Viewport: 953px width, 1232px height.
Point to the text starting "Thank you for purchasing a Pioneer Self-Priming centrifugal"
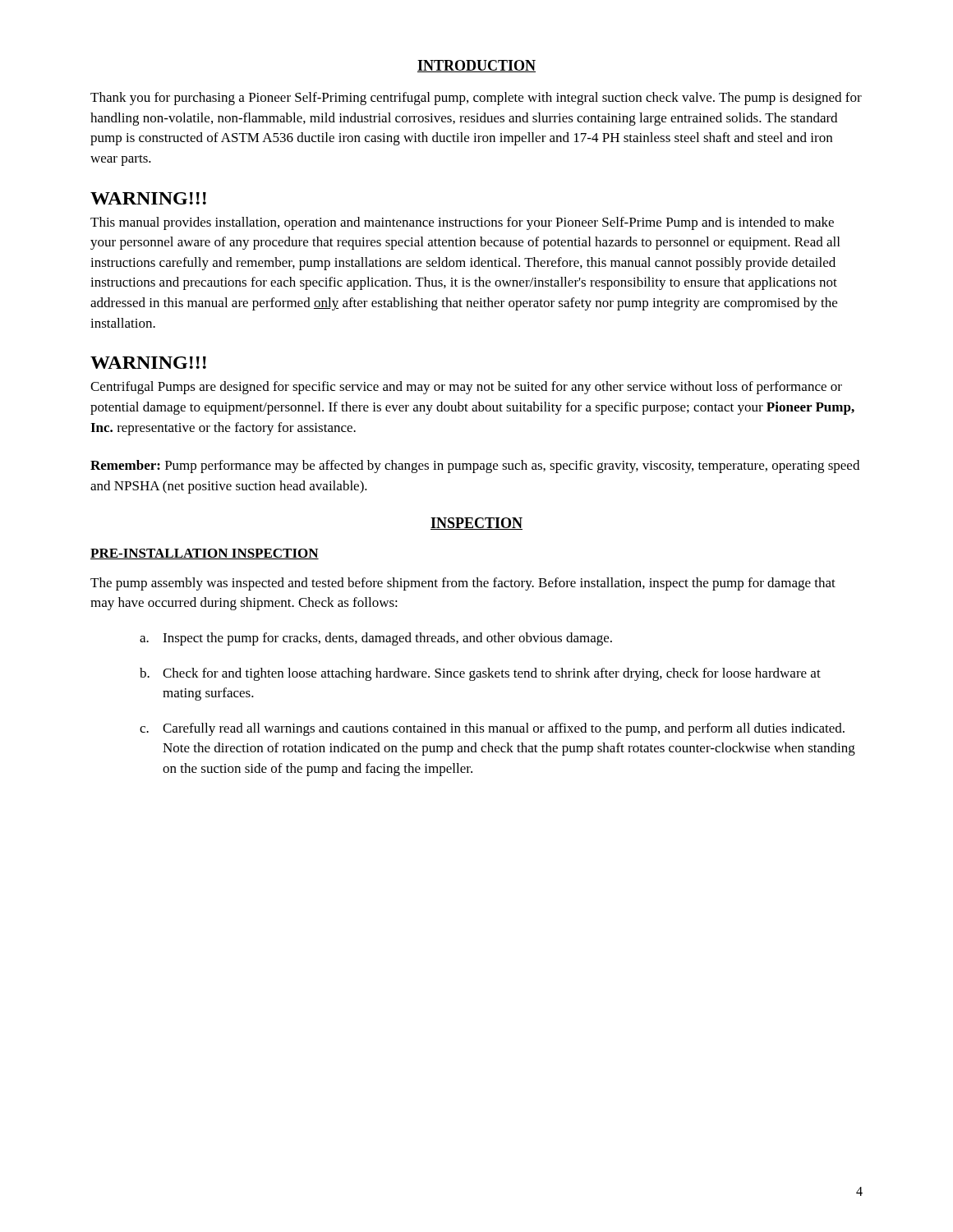(x=476, y=128)
